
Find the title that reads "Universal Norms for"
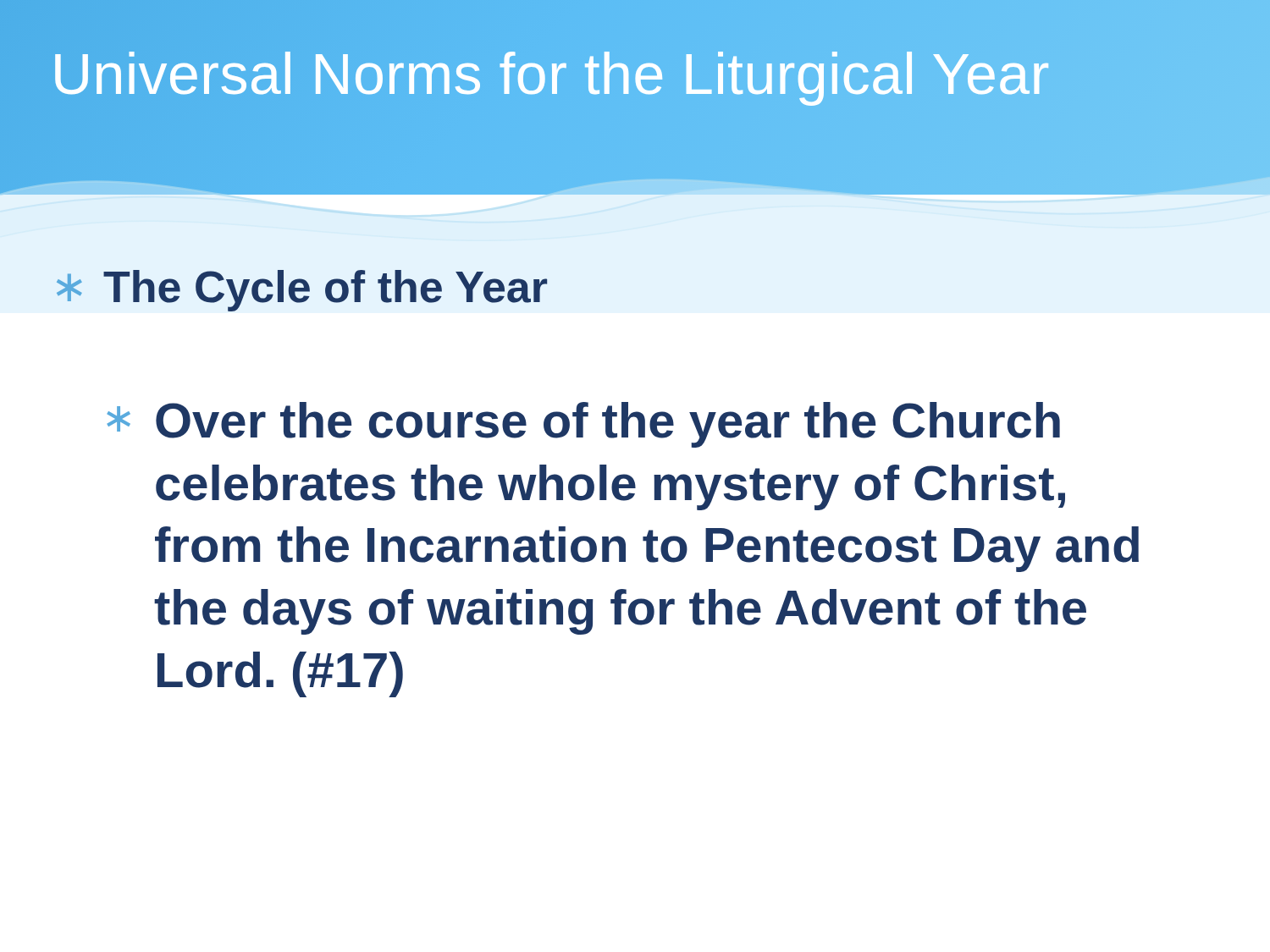550,74
